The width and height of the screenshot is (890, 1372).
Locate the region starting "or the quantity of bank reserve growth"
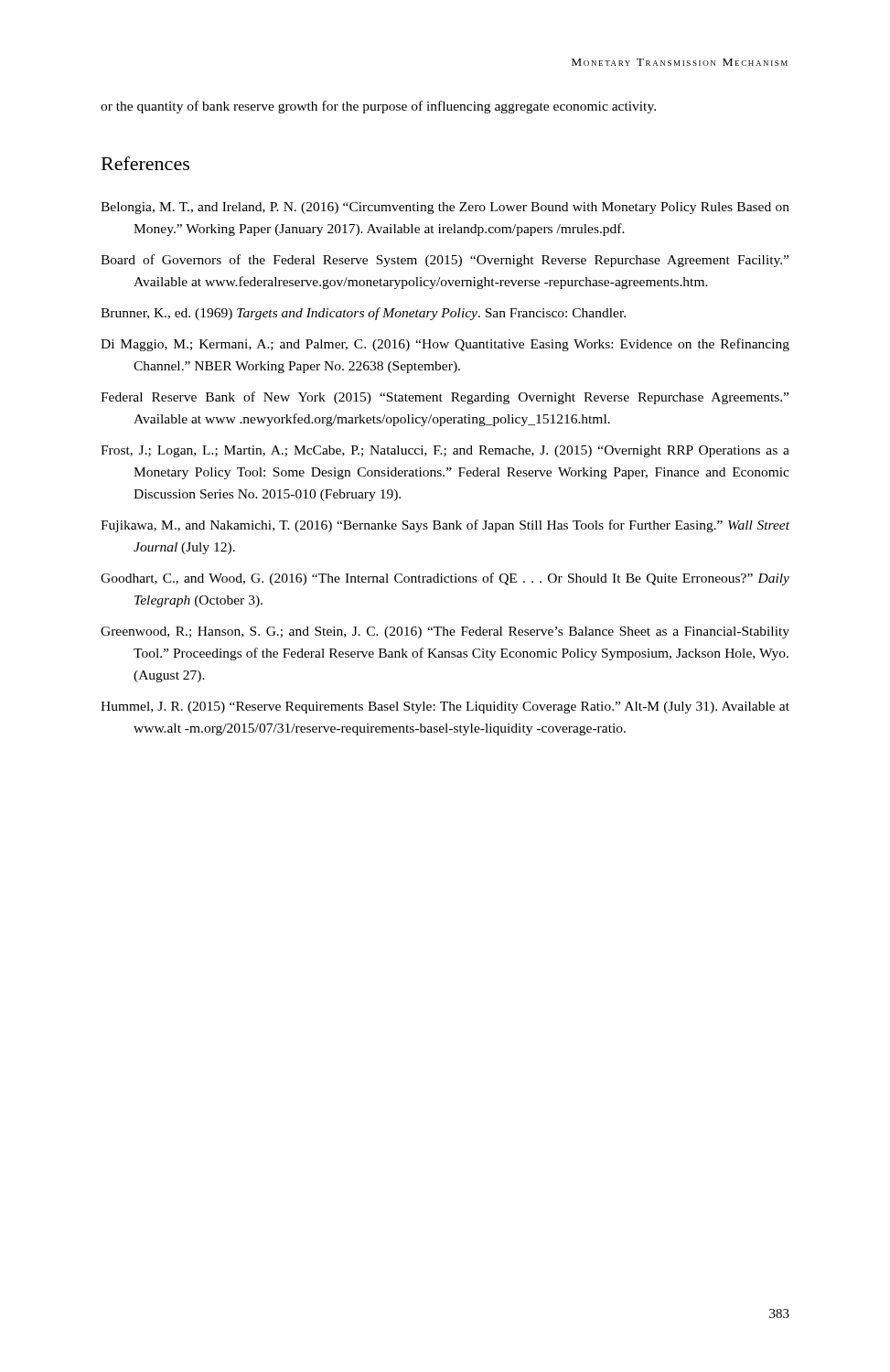click(379, 106)
